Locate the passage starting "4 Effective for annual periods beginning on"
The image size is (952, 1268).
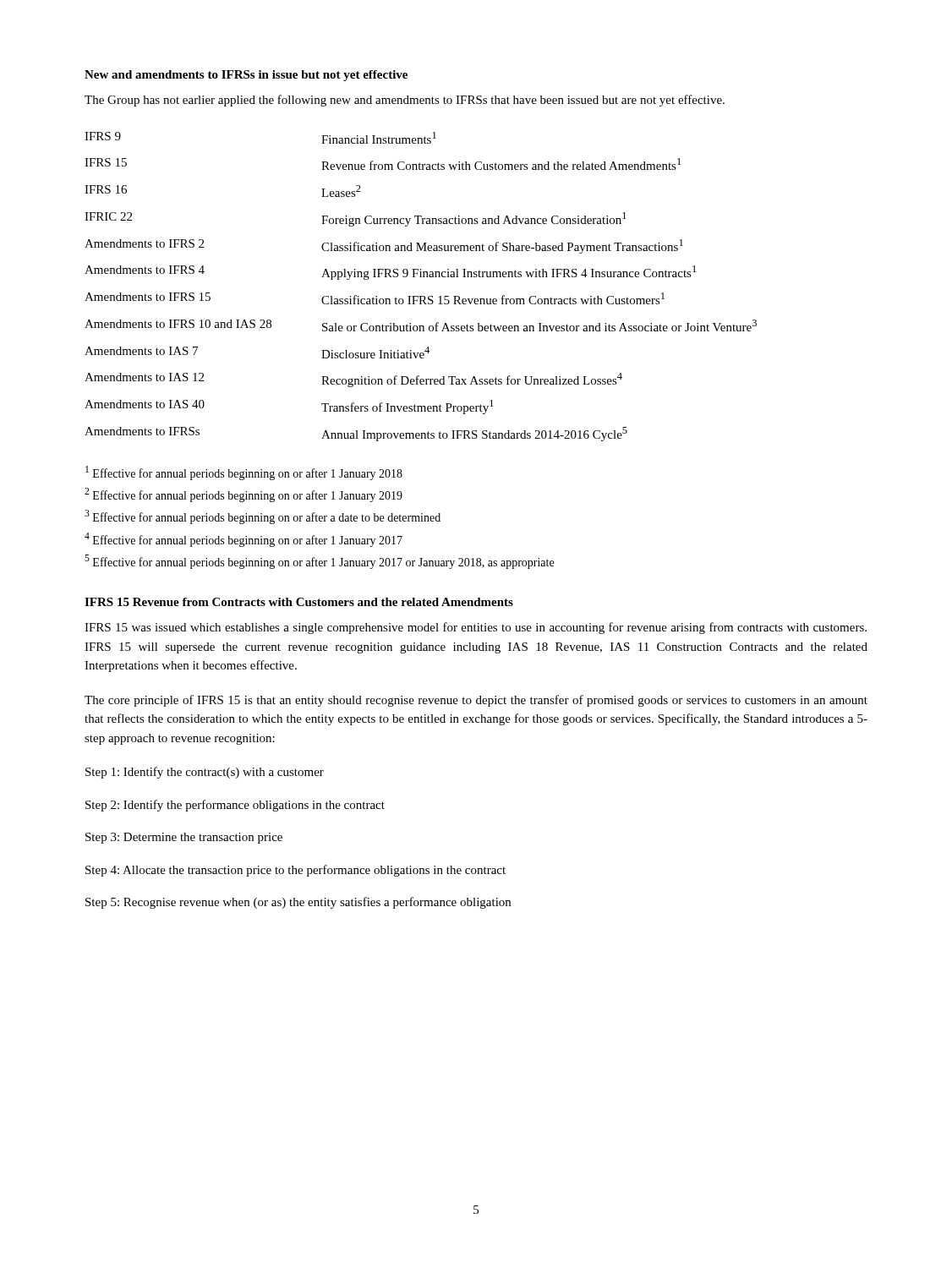tap(244, 538)
